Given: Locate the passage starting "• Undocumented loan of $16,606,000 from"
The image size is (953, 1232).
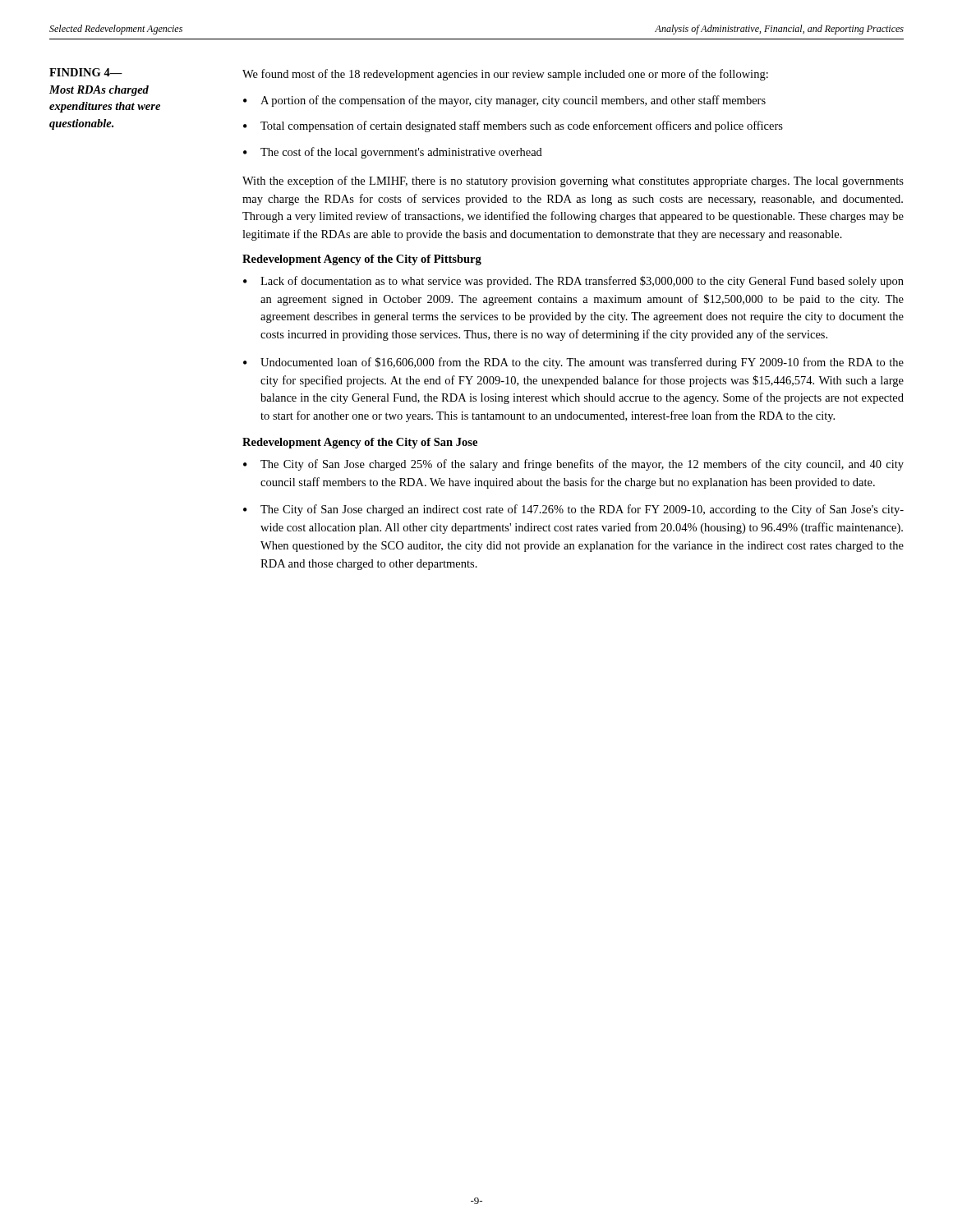Looking at the screenshot, I should pyautogui.click(x=573, y=390).
